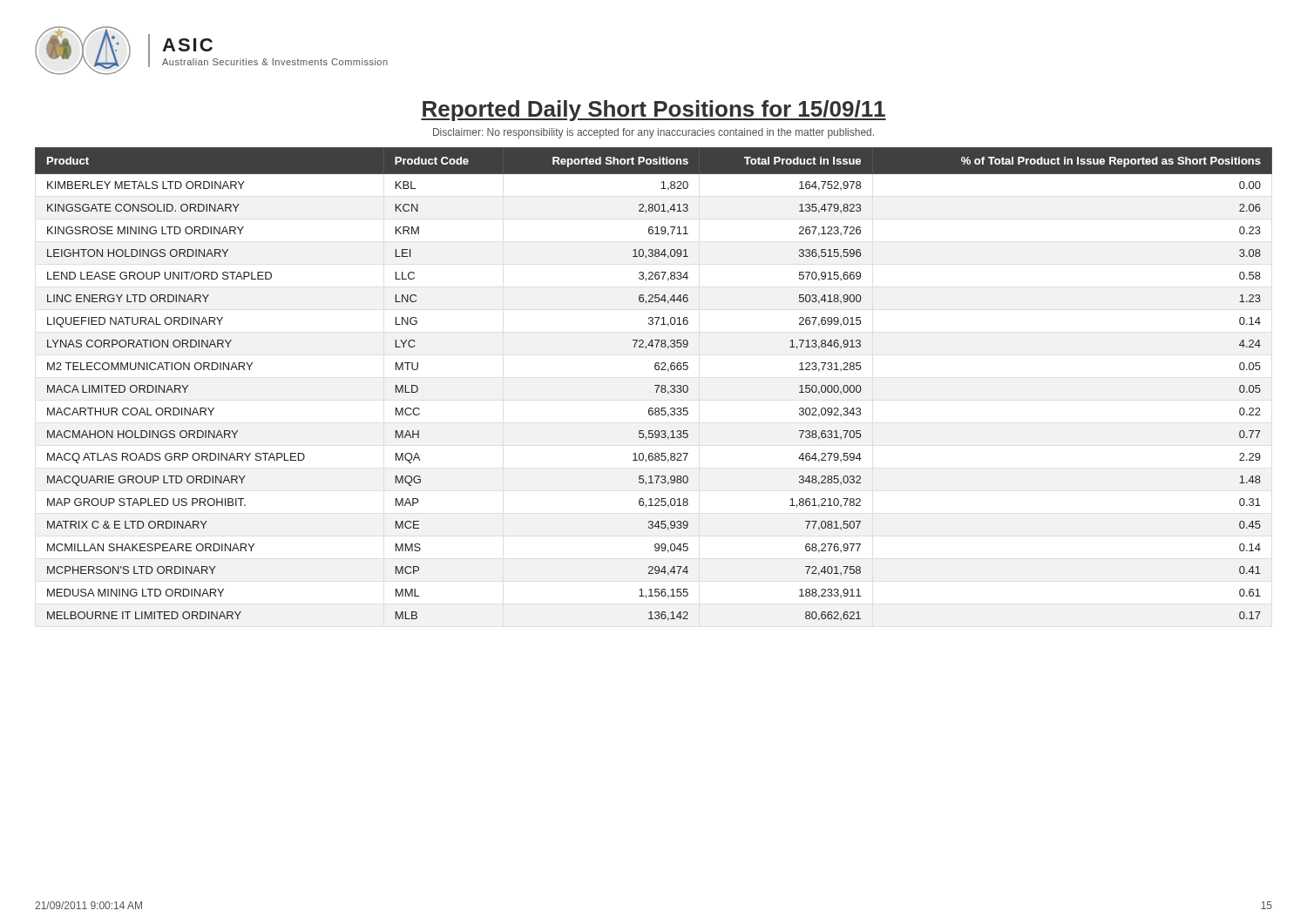
Task: Click a table
Action: click(654, 387)
